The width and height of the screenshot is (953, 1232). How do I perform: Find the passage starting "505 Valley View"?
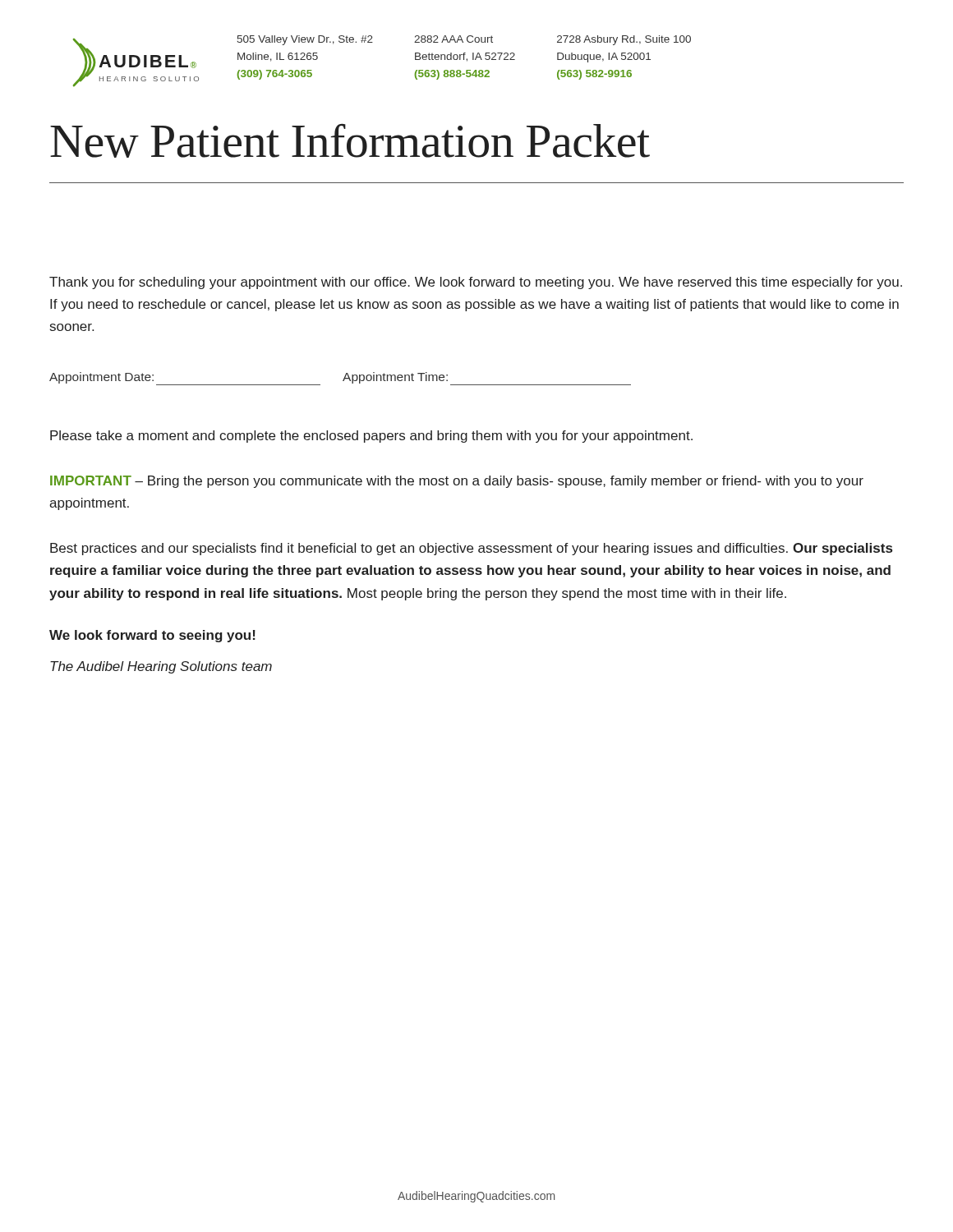[305, 56]
